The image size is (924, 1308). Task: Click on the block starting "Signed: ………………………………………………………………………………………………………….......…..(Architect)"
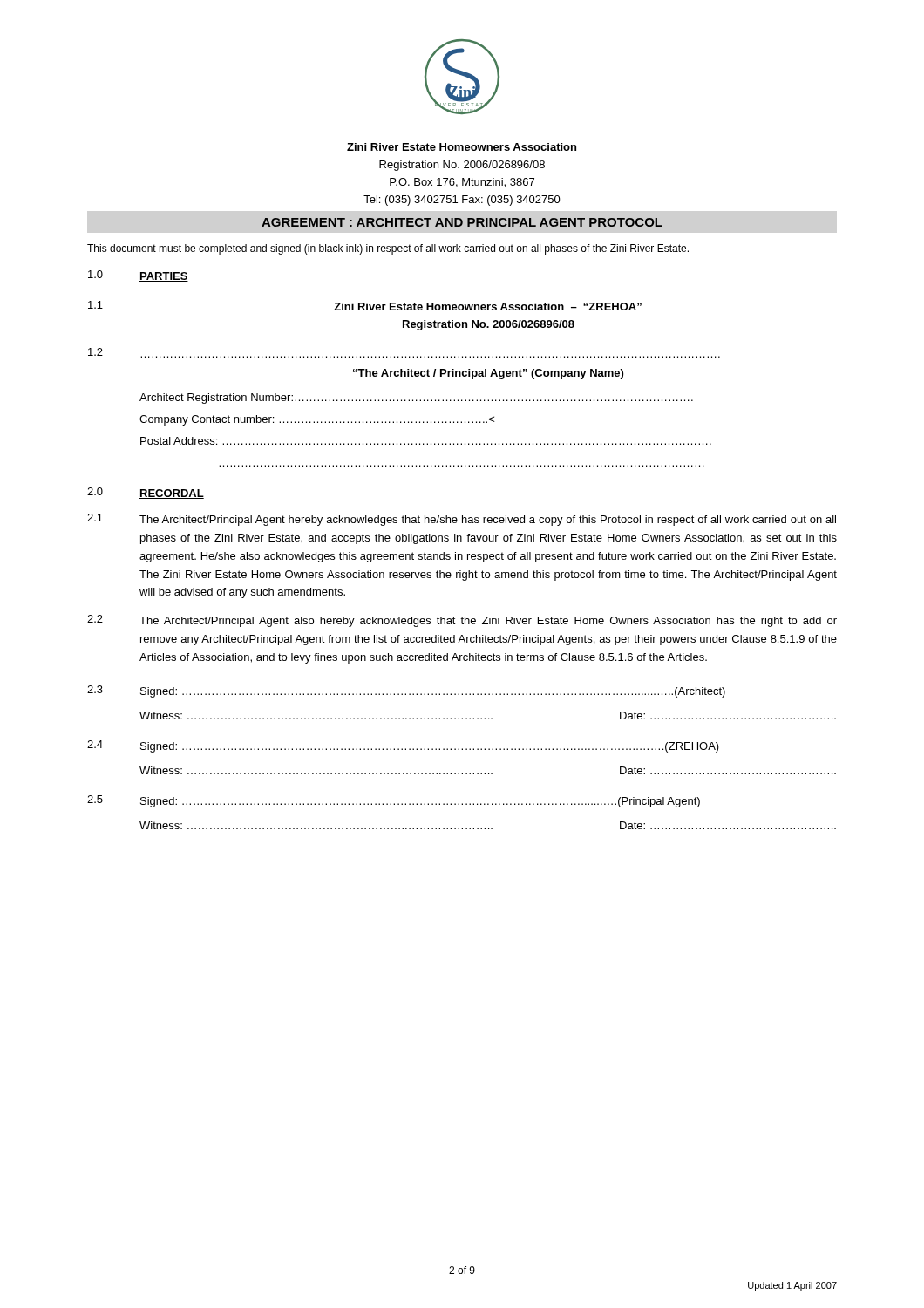[433, 691]
